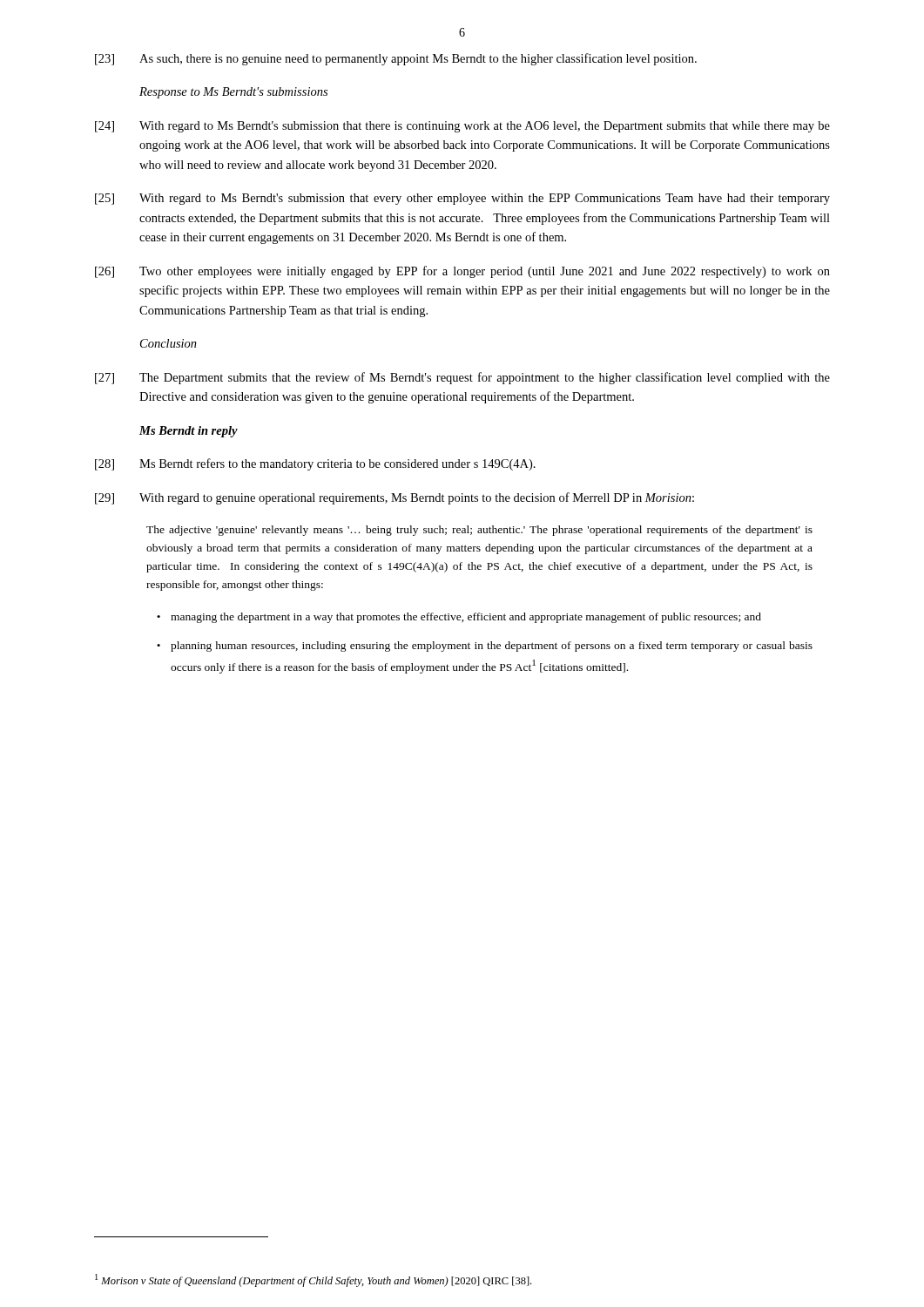Select the text block that reads "[23] As such,"
This screenshot has width=924, height=1307.
(x=462, y=59)
